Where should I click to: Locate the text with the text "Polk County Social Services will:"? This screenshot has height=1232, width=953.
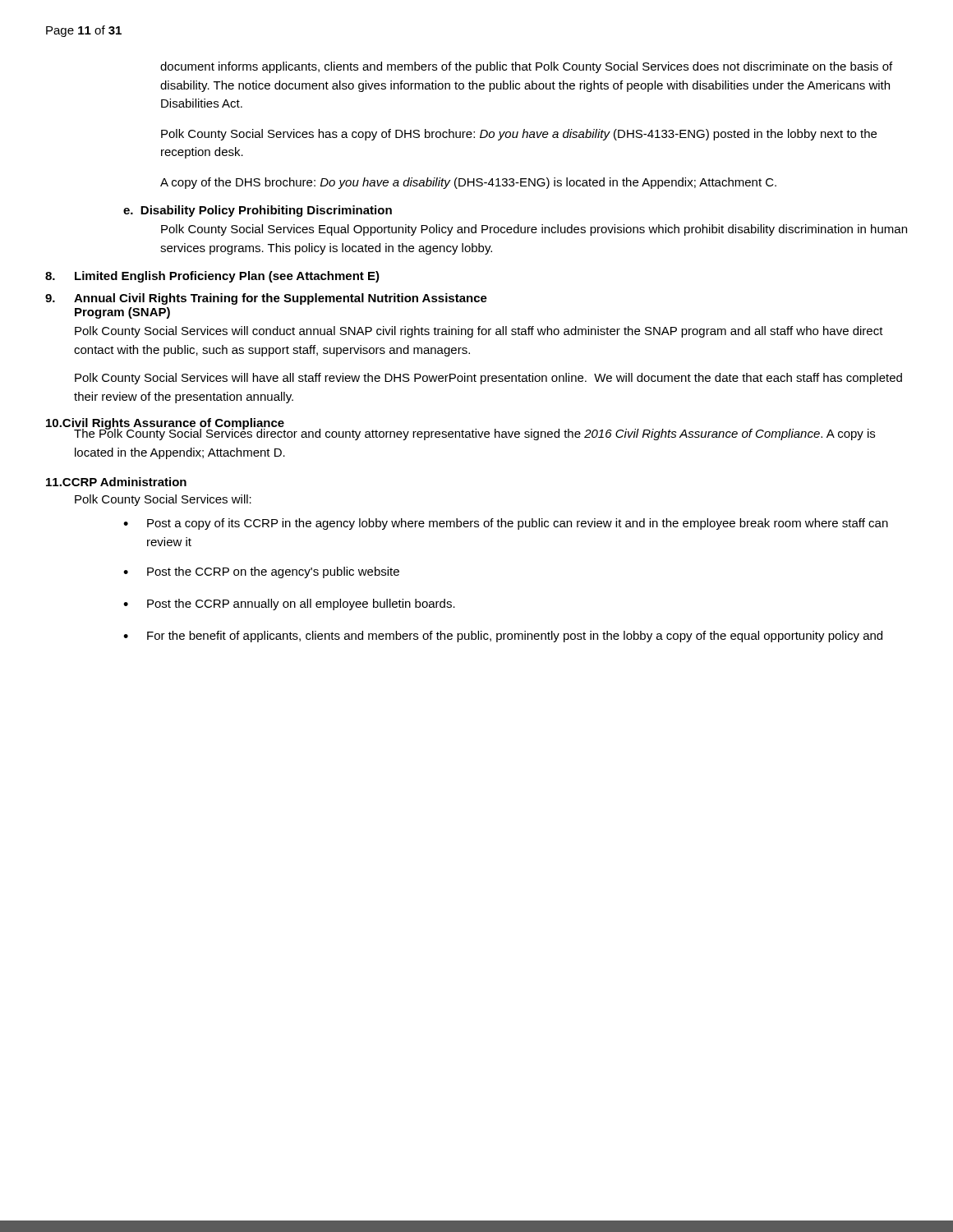[163, 499]
